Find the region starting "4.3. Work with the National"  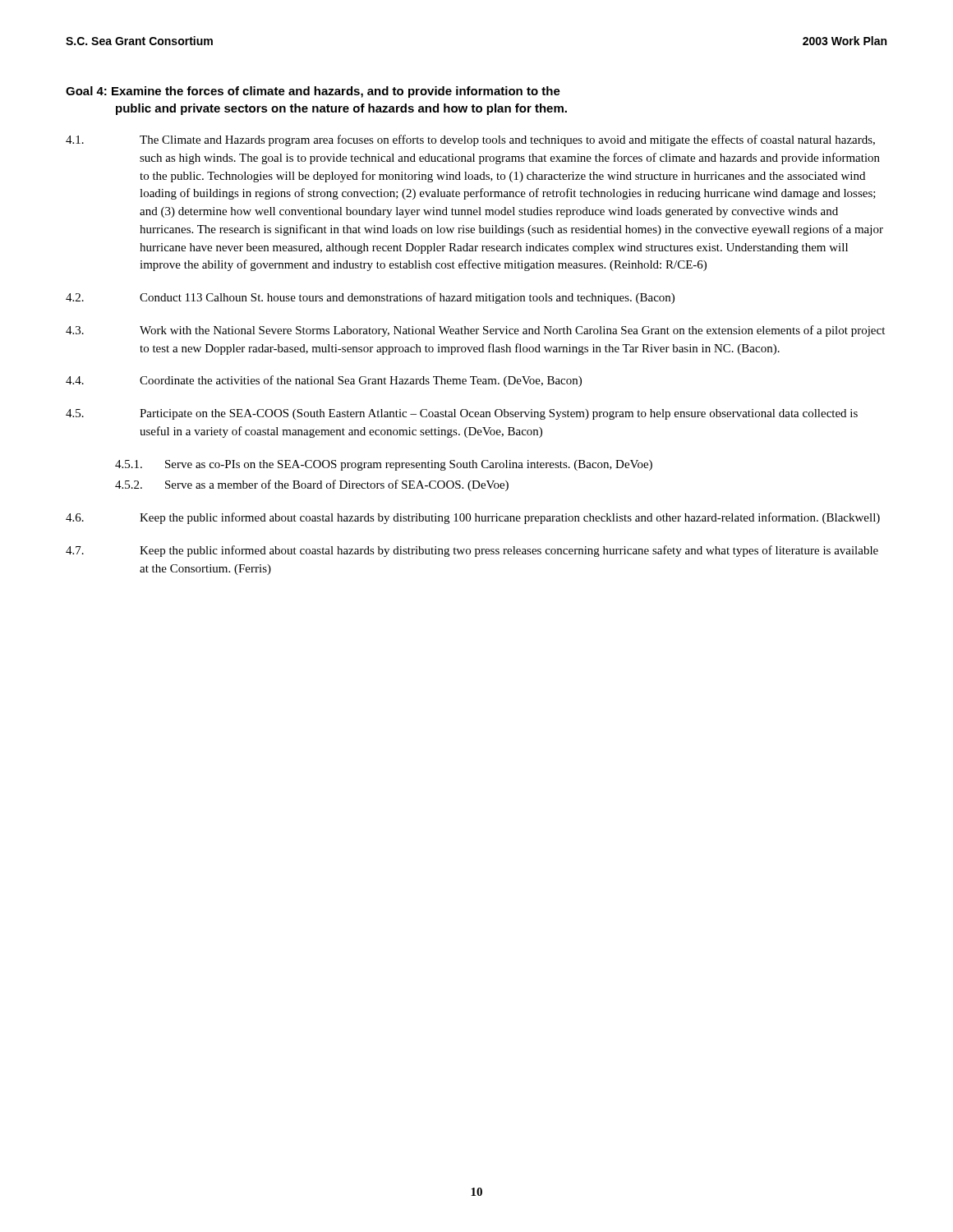tap(476, 340)
